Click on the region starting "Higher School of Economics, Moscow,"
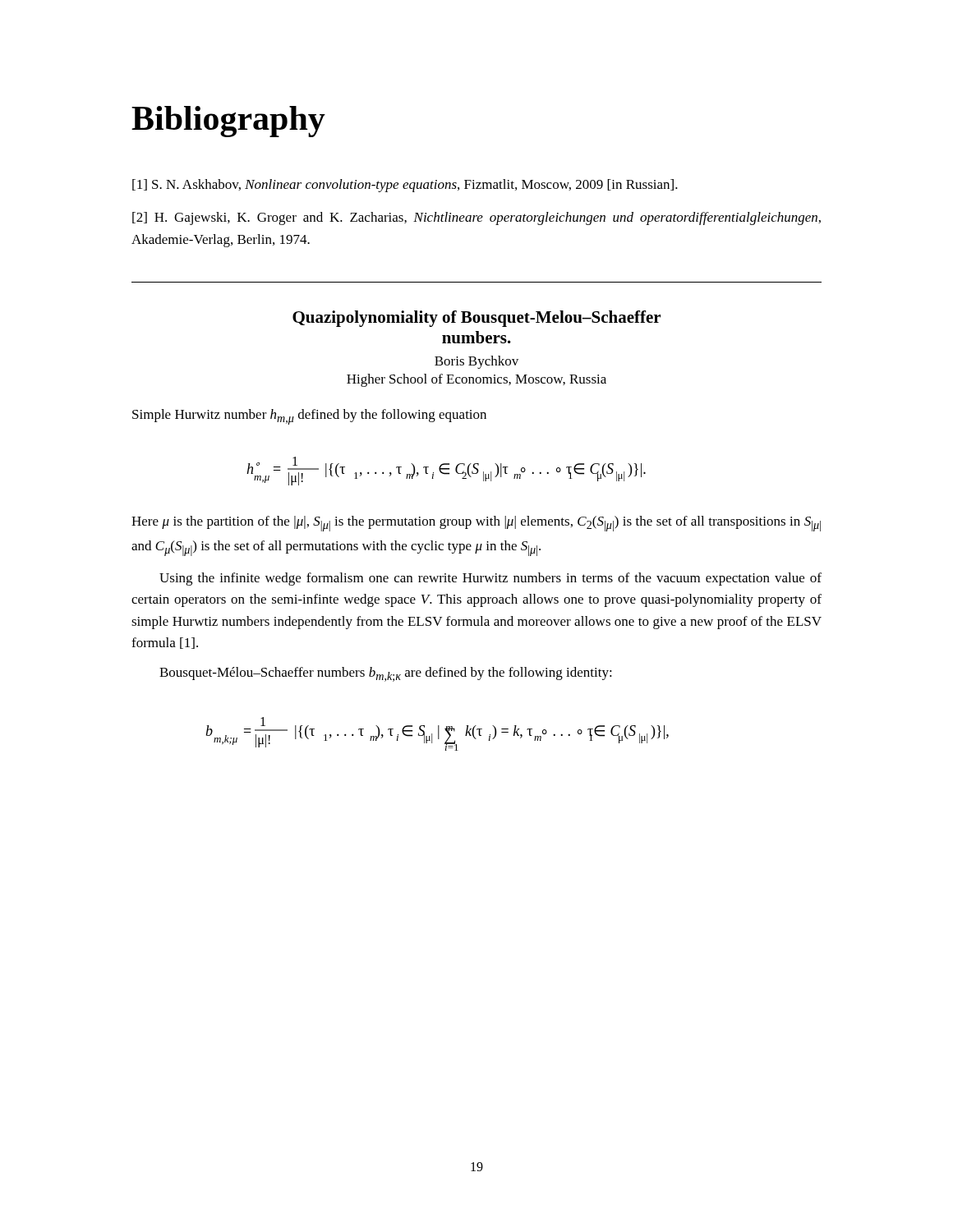Viewport: 953px width, 1232px height. pyautogui.click(x=476, y=379)
